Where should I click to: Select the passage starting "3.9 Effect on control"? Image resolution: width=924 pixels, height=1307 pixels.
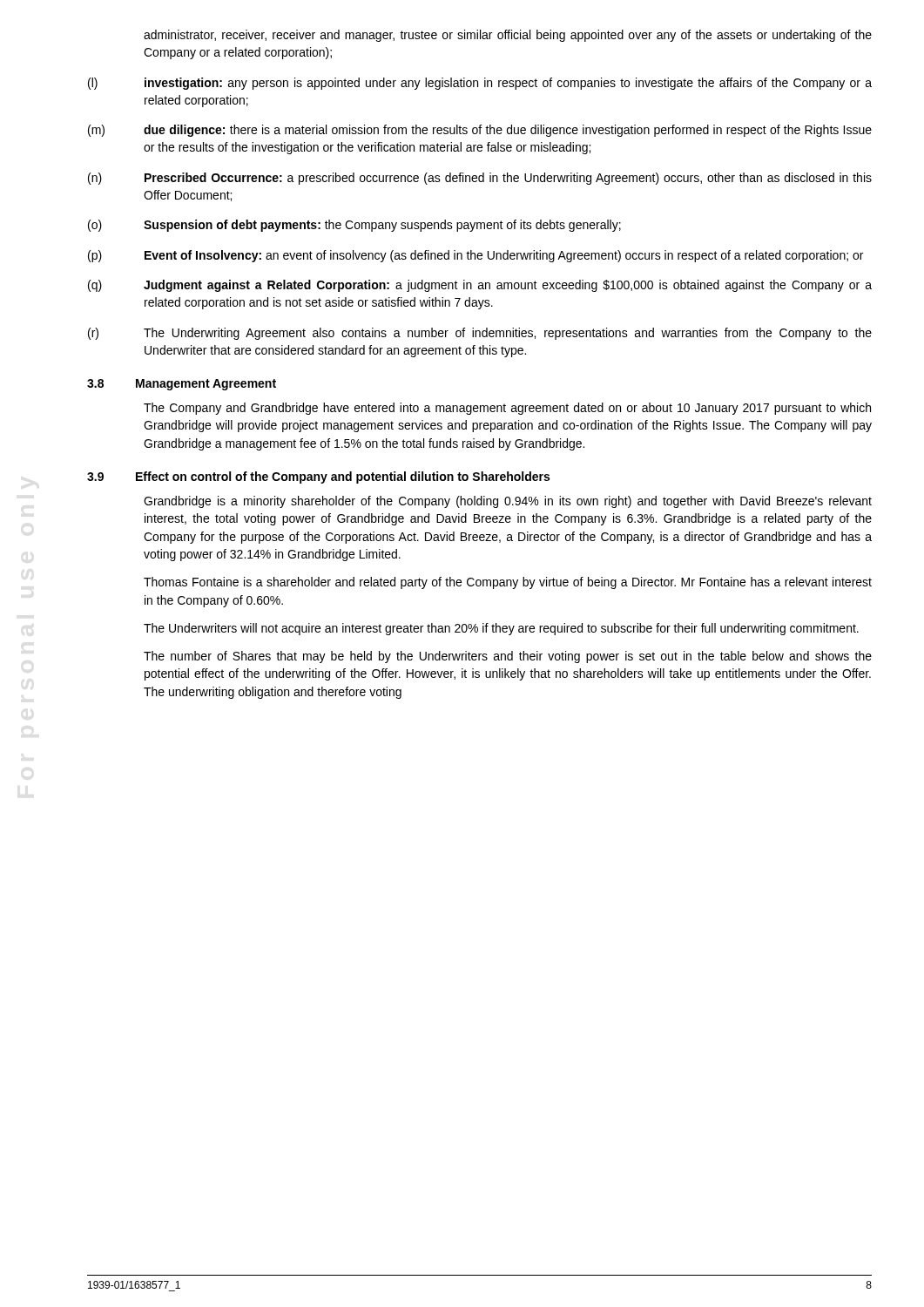319,477
